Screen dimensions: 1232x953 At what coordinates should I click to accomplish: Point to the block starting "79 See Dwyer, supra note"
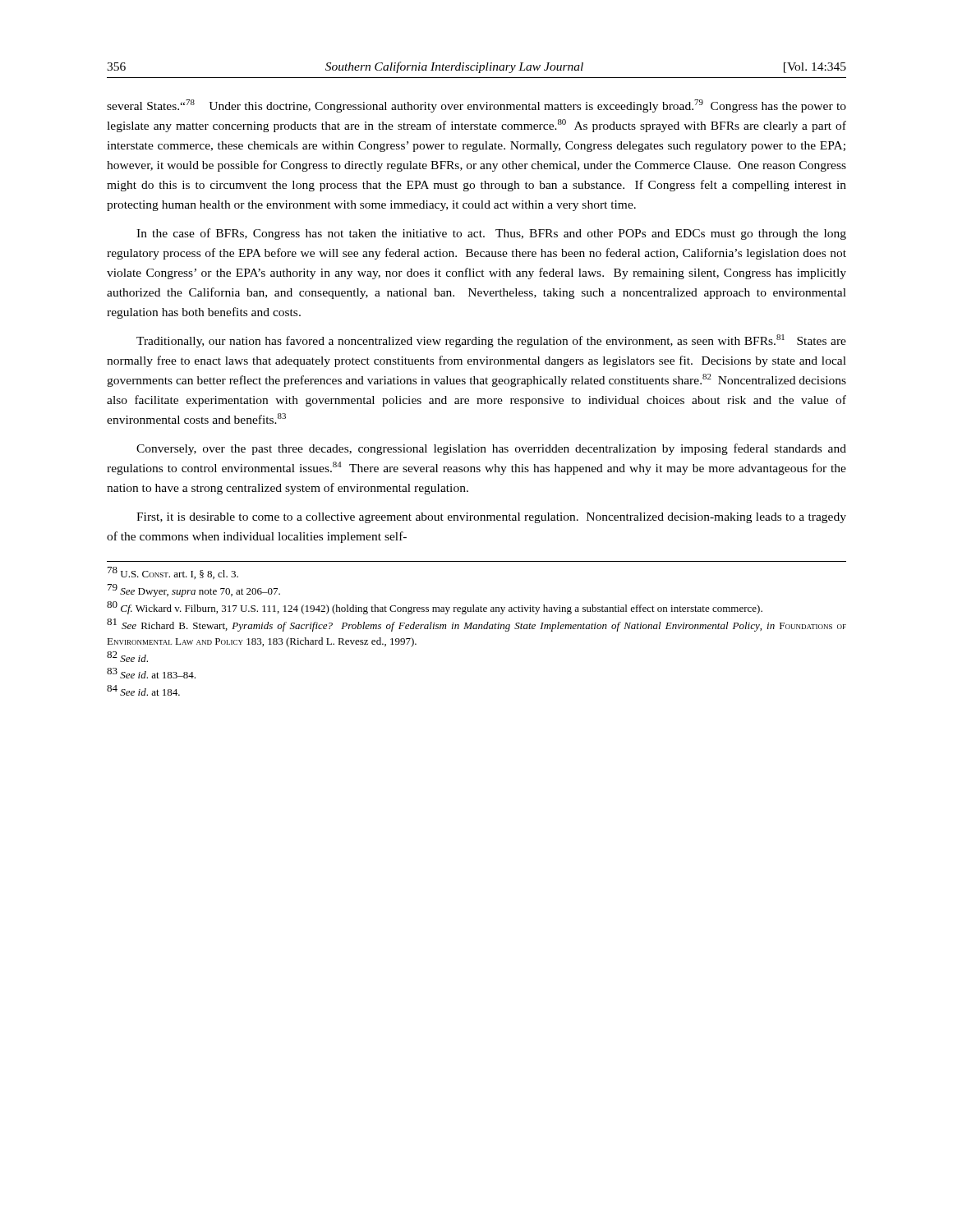coord(194,591)
